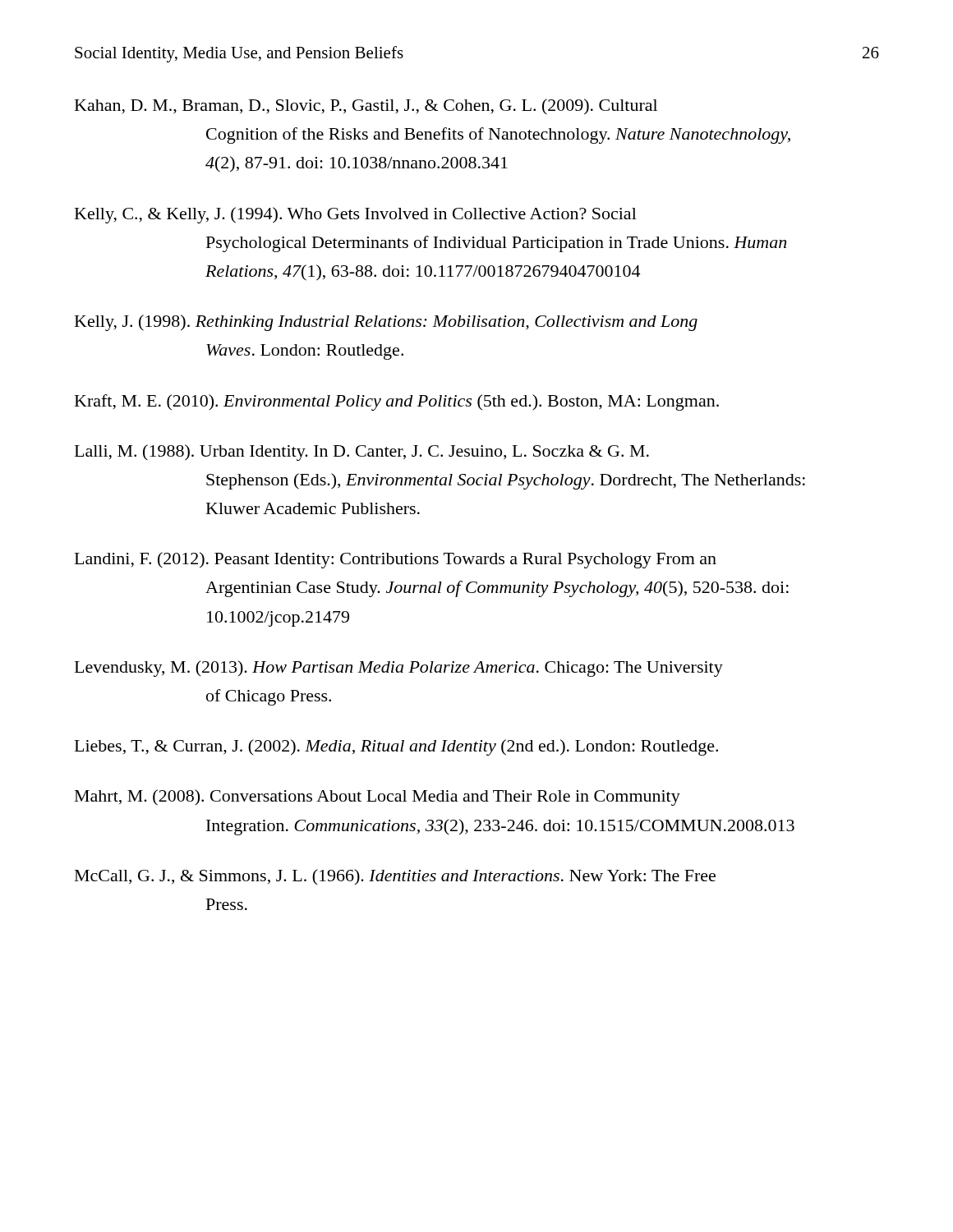Locate the text block starting "Landini, F. (2012). Peasant"
This screenshot has width=953, height=1232.
476,589
